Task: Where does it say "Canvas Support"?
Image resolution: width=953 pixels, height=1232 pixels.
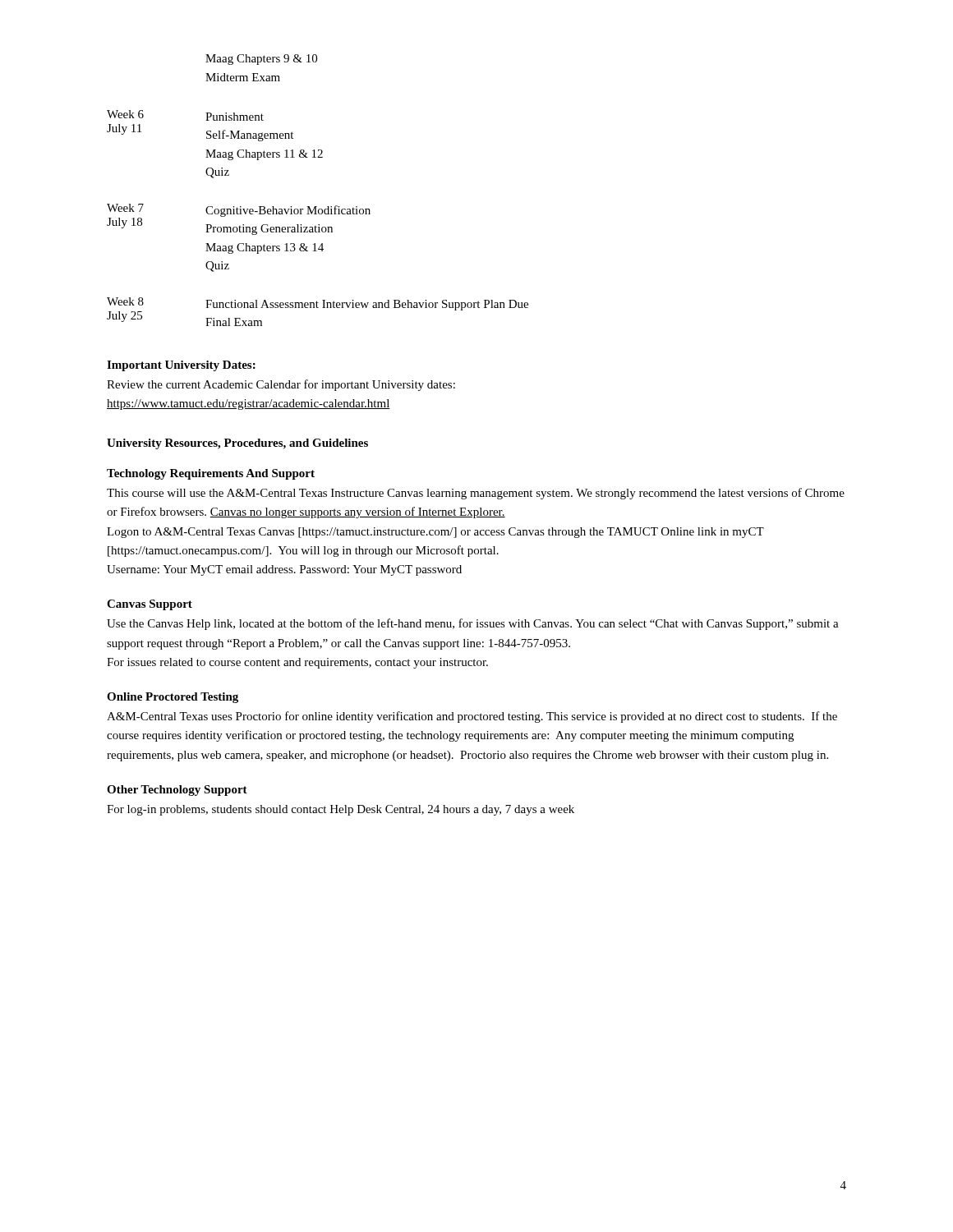Action: 149,604
